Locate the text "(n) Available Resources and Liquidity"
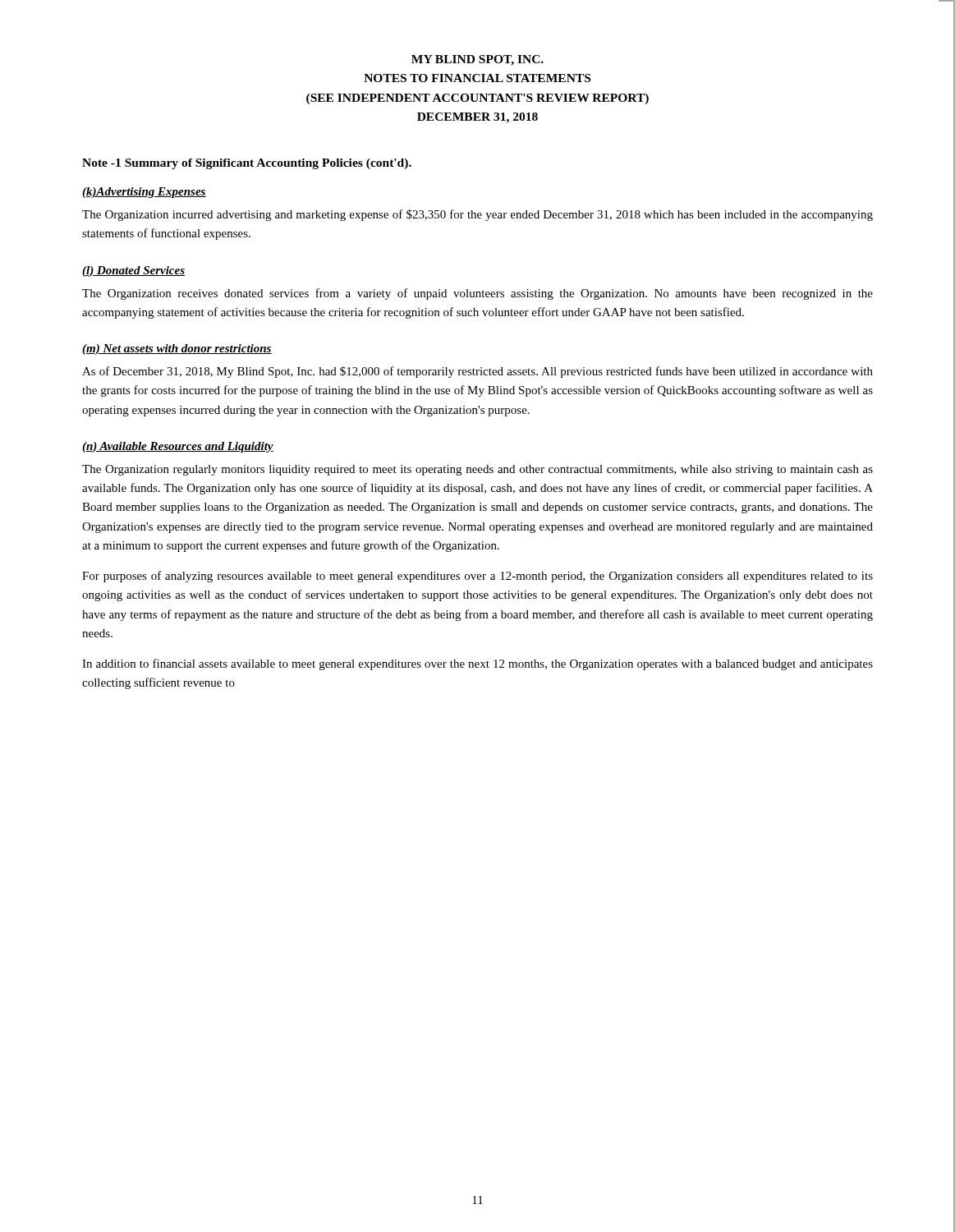The height and width of the screenshot is (1232, 955). click(x=178, y=446)
